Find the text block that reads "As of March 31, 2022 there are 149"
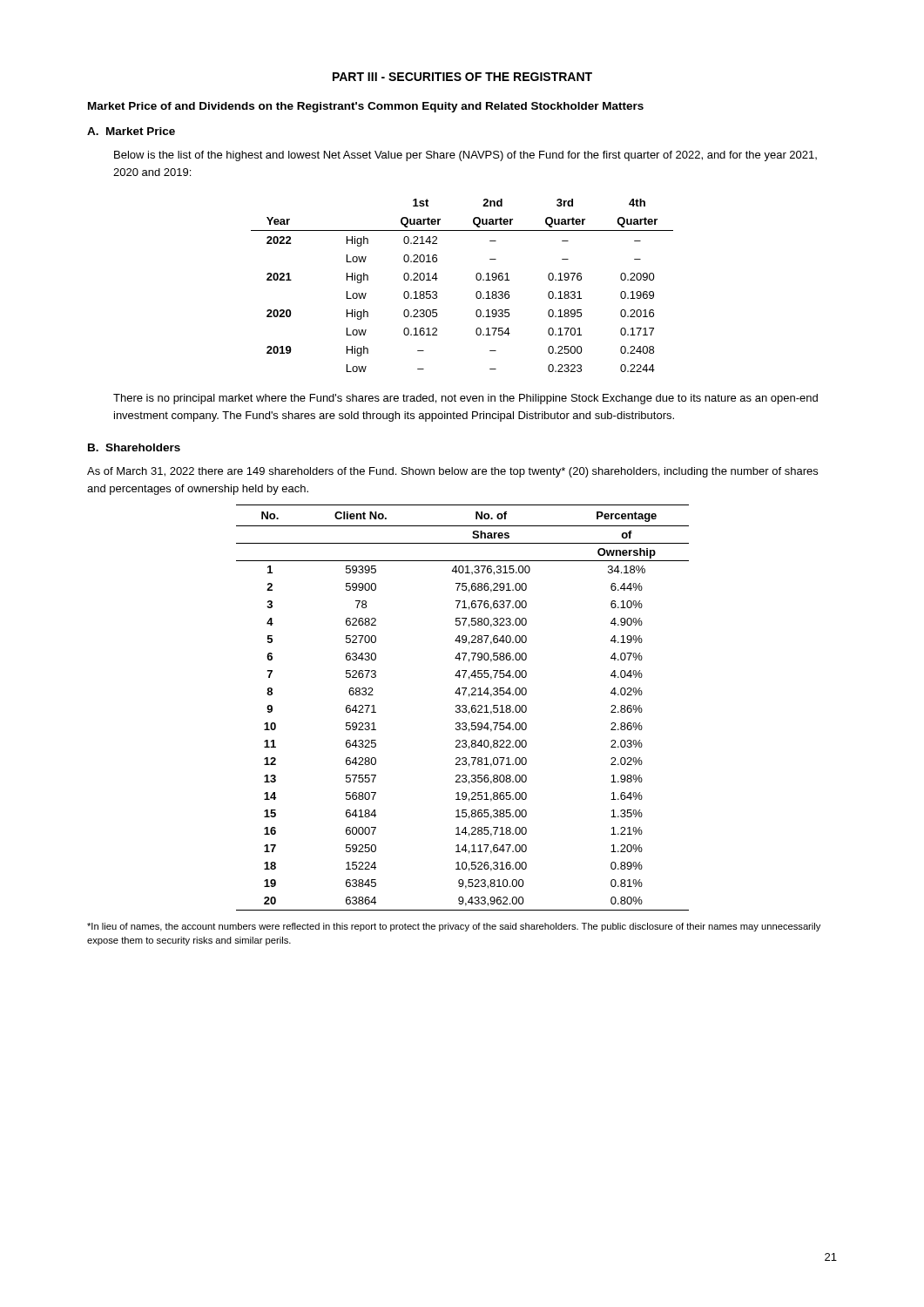 pos(453,479)
